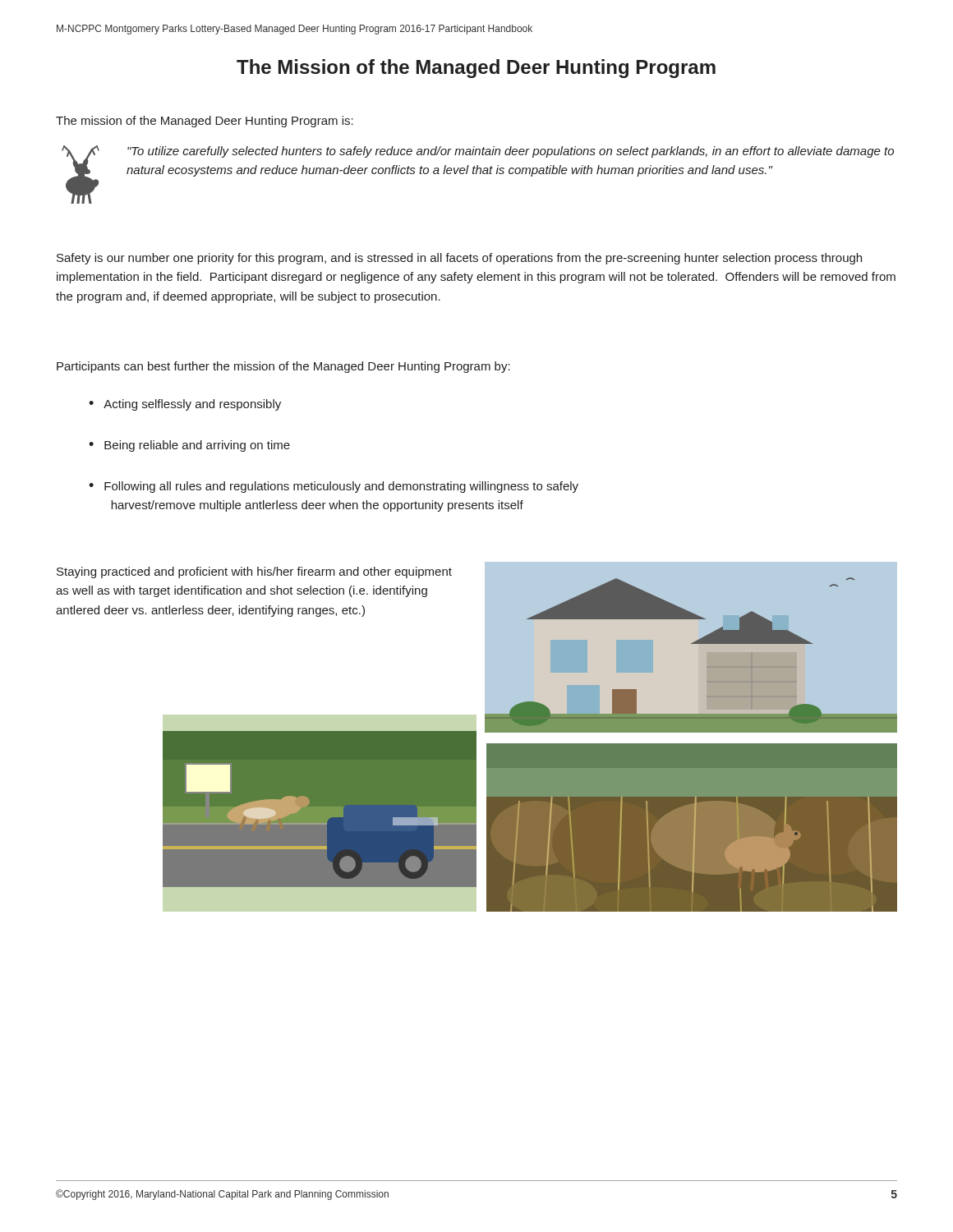This screenshot has width=953, height=1232.
Task: Point to the text starting "The Mission of the Managed Deer"
Action: click(x=476, y=67)
